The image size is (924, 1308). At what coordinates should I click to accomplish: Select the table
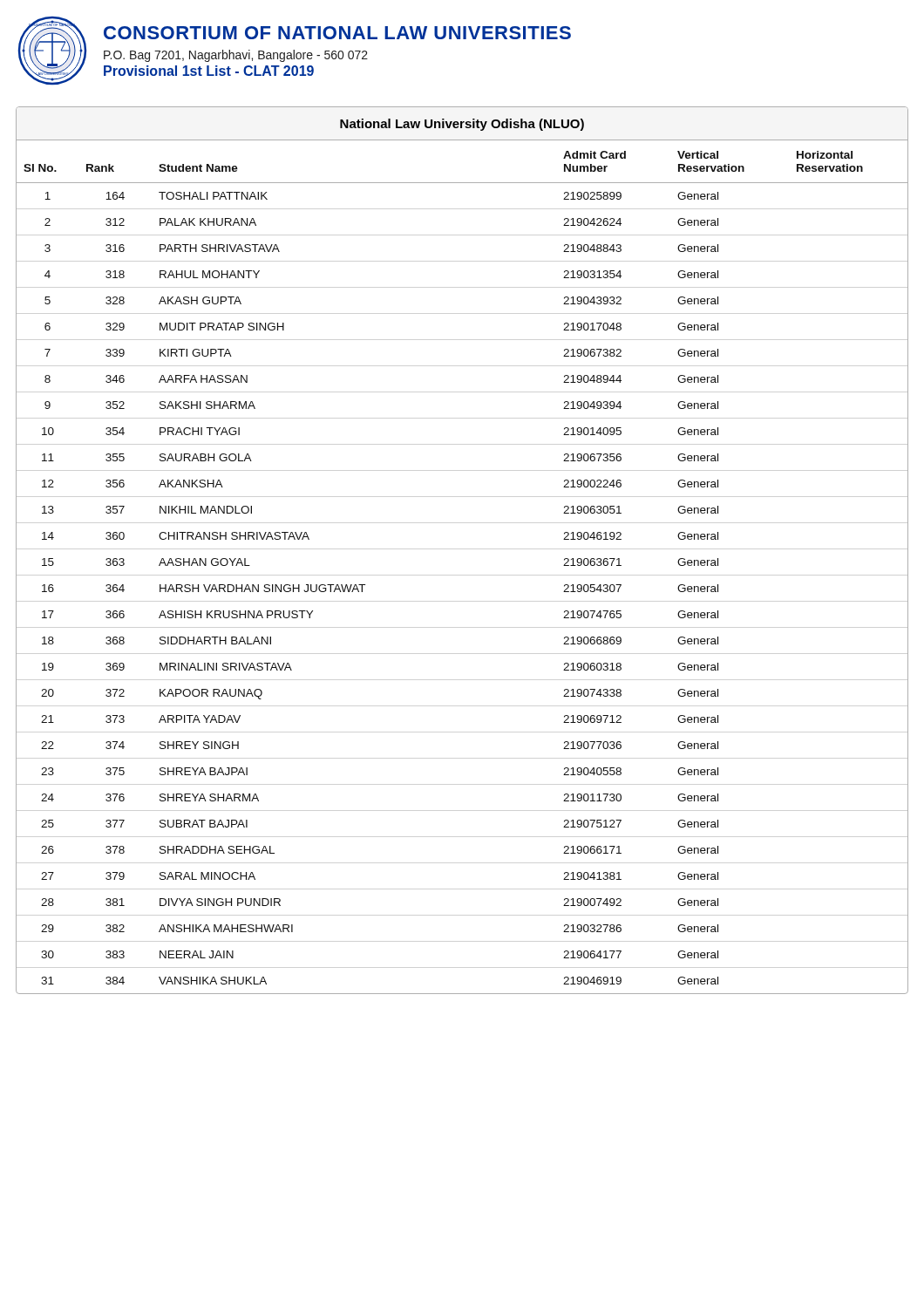462,567
